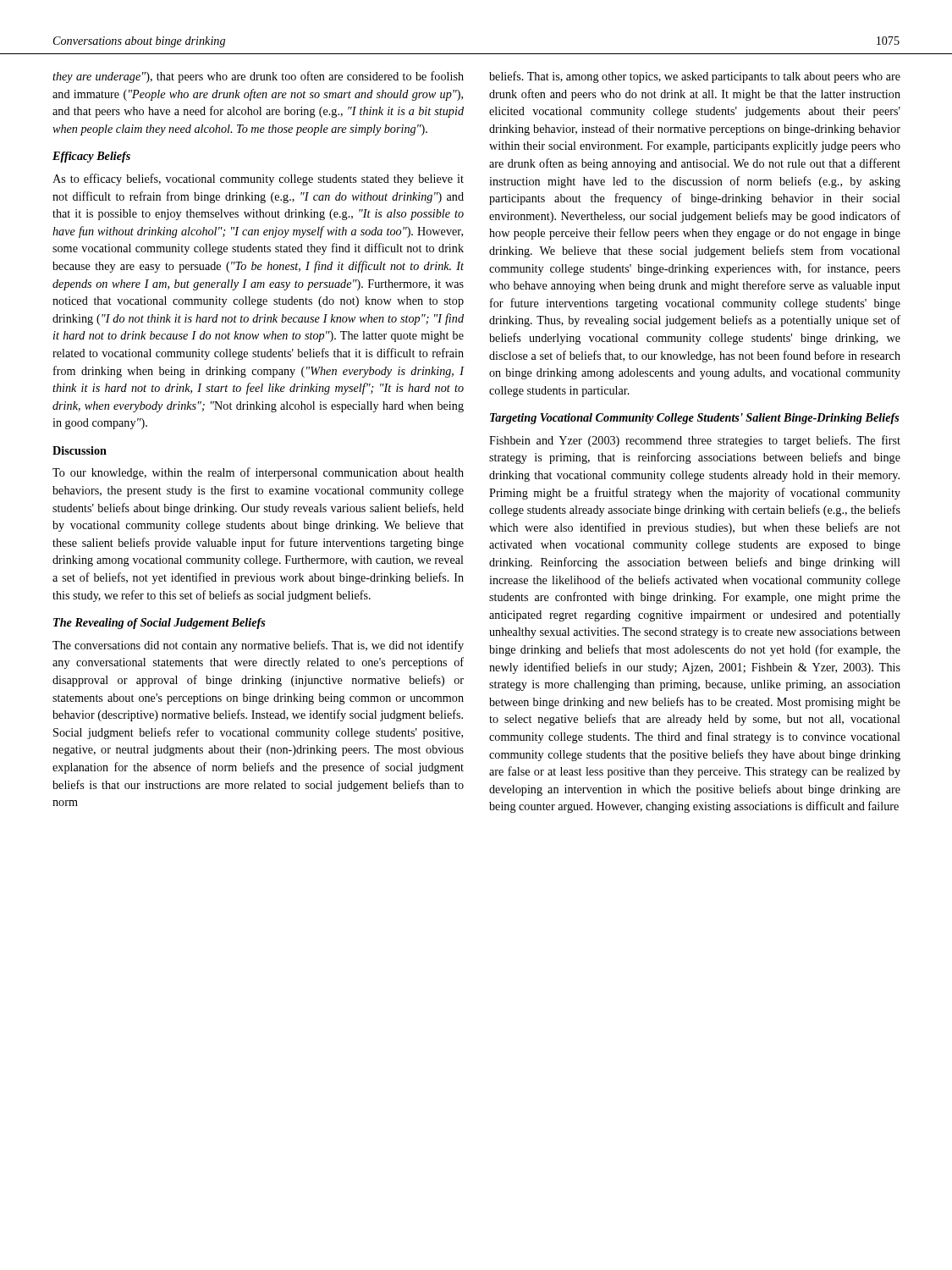
Task: Locate the element starting "The Revealing of Social Judgement Beliefs"
Action: pyautogui.click(x=159, y=622)
